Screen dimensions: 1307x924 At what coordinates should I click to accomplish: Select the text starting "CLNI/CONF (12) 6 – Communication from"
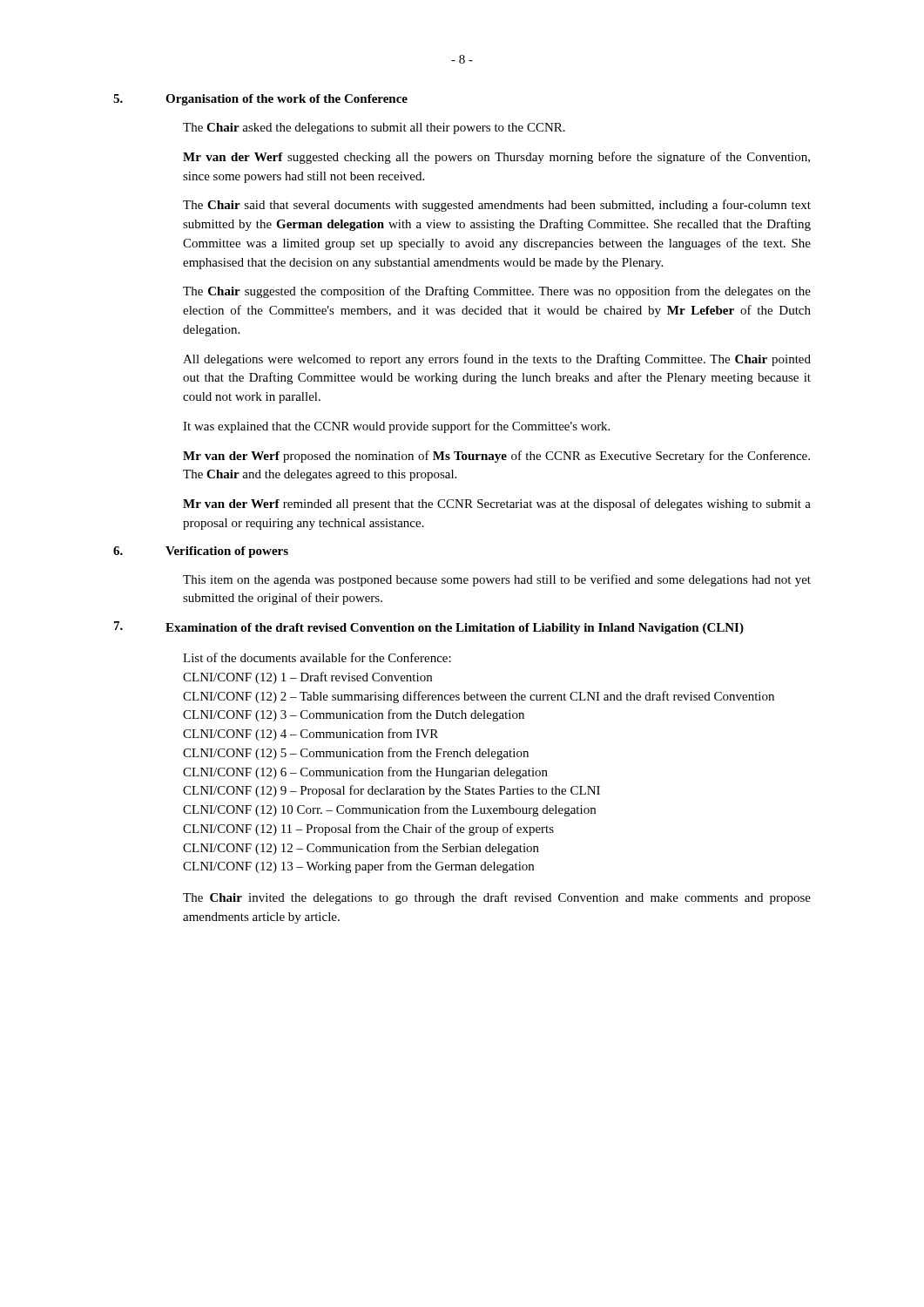497,772
